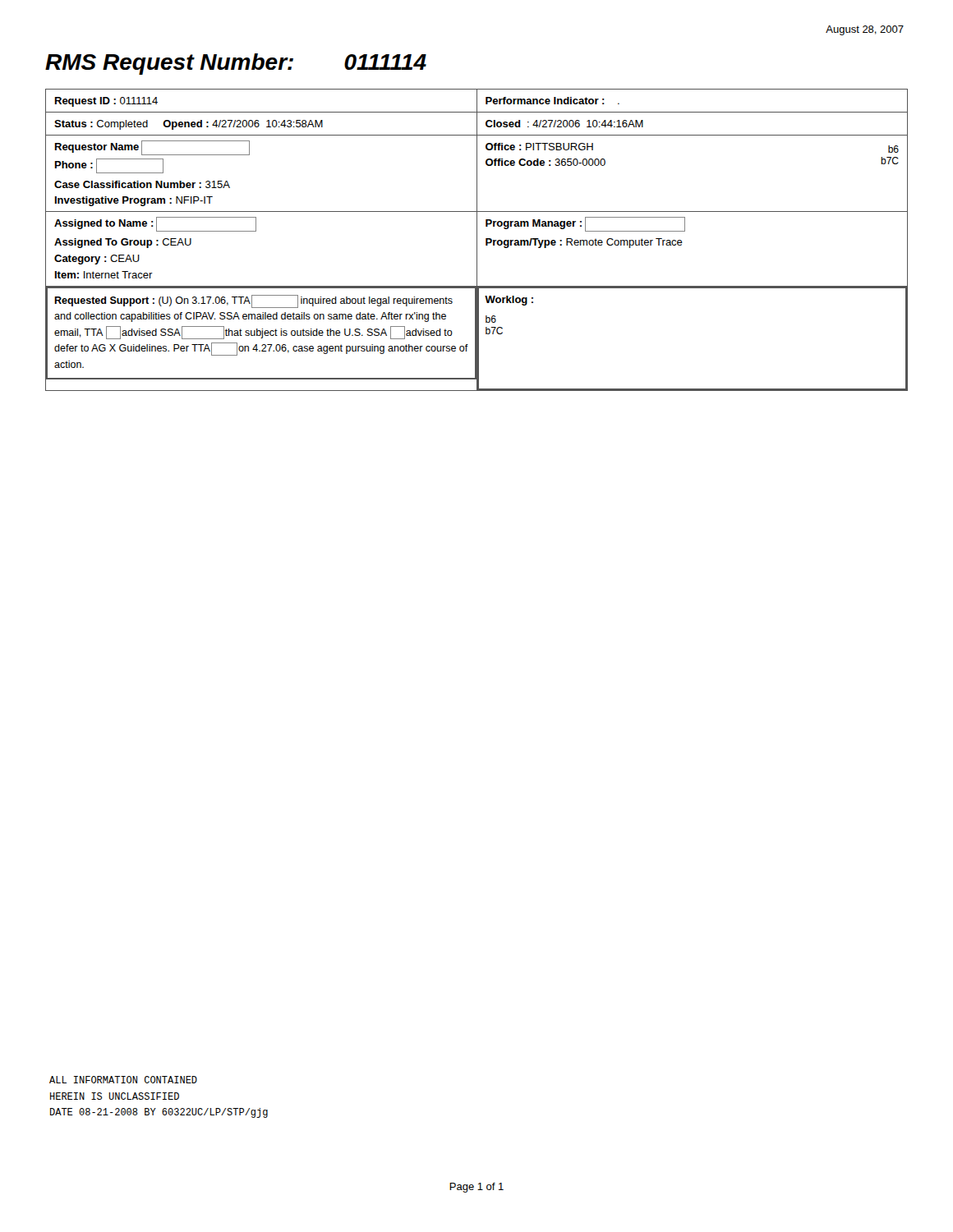This screenshot has width=953, height=1232.
Task: Locate the block of text that opens with "ALL INFORMATION CONTAINED"
Action: point(159,1097)
